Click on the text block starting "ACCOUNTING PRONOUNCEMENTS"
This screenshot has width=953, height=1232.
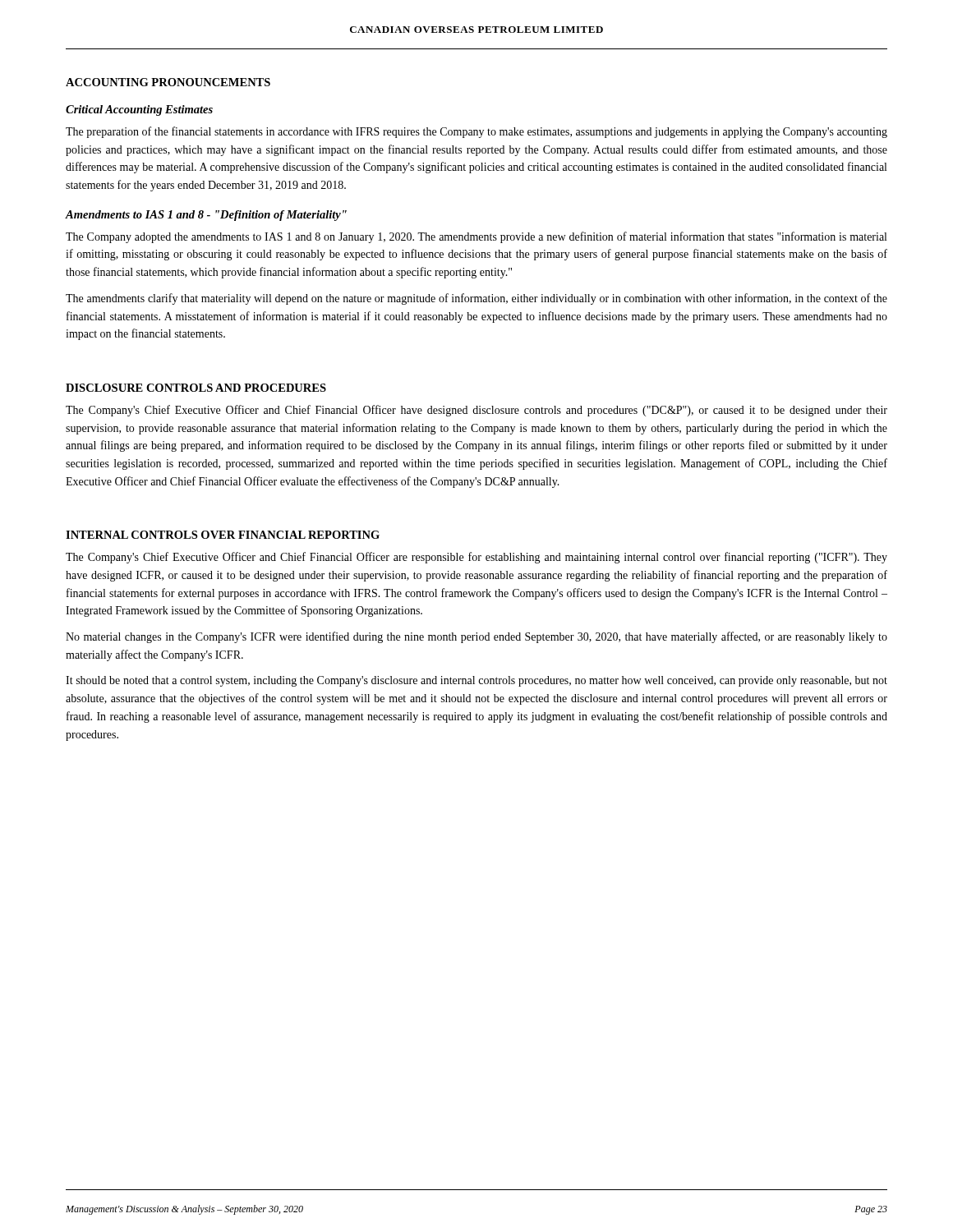click(168, 82)
